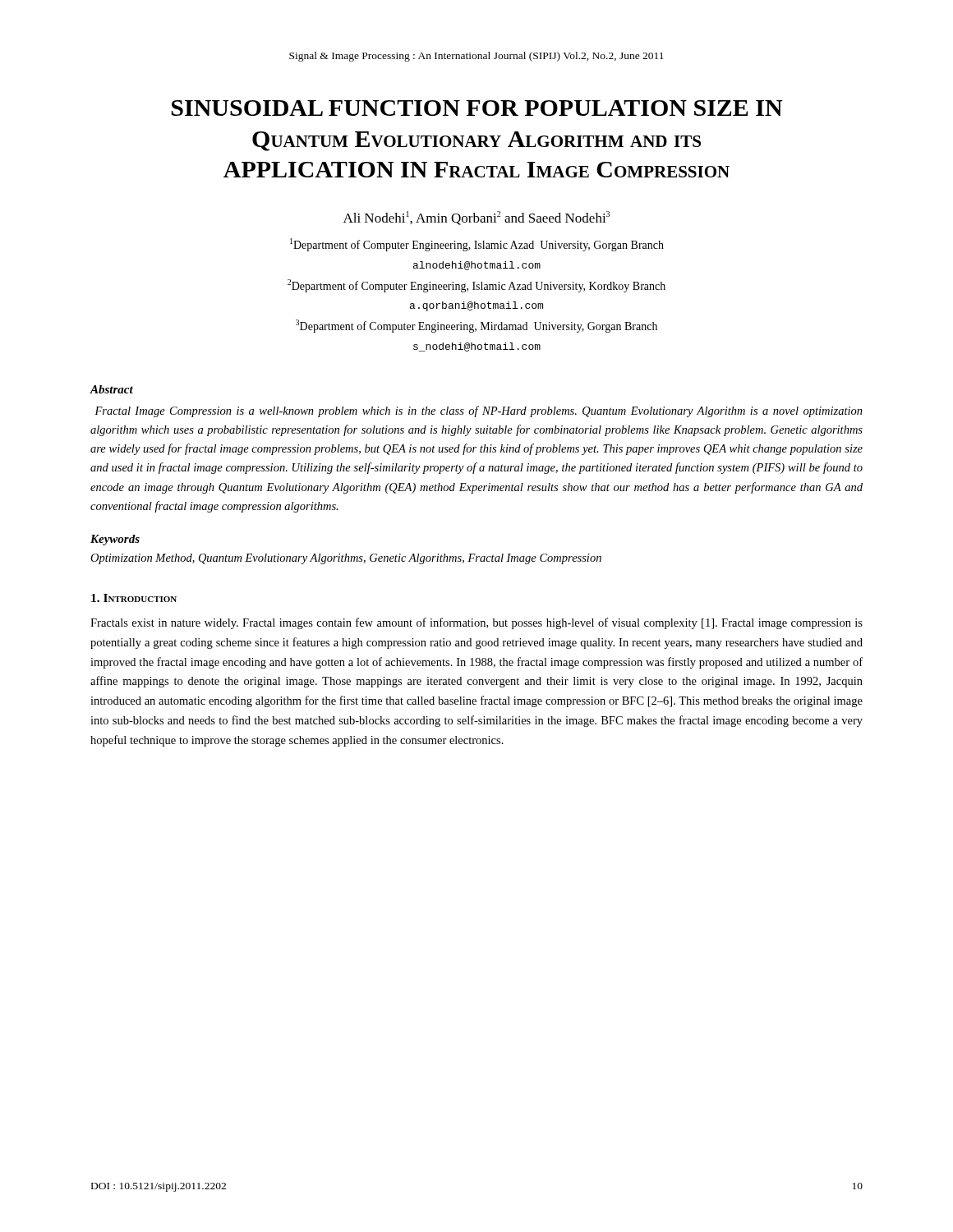Find the title with the text "Sinusoidal Function for Population"
The height and width of the screenshot is (1232, 953).
point(476,138)
